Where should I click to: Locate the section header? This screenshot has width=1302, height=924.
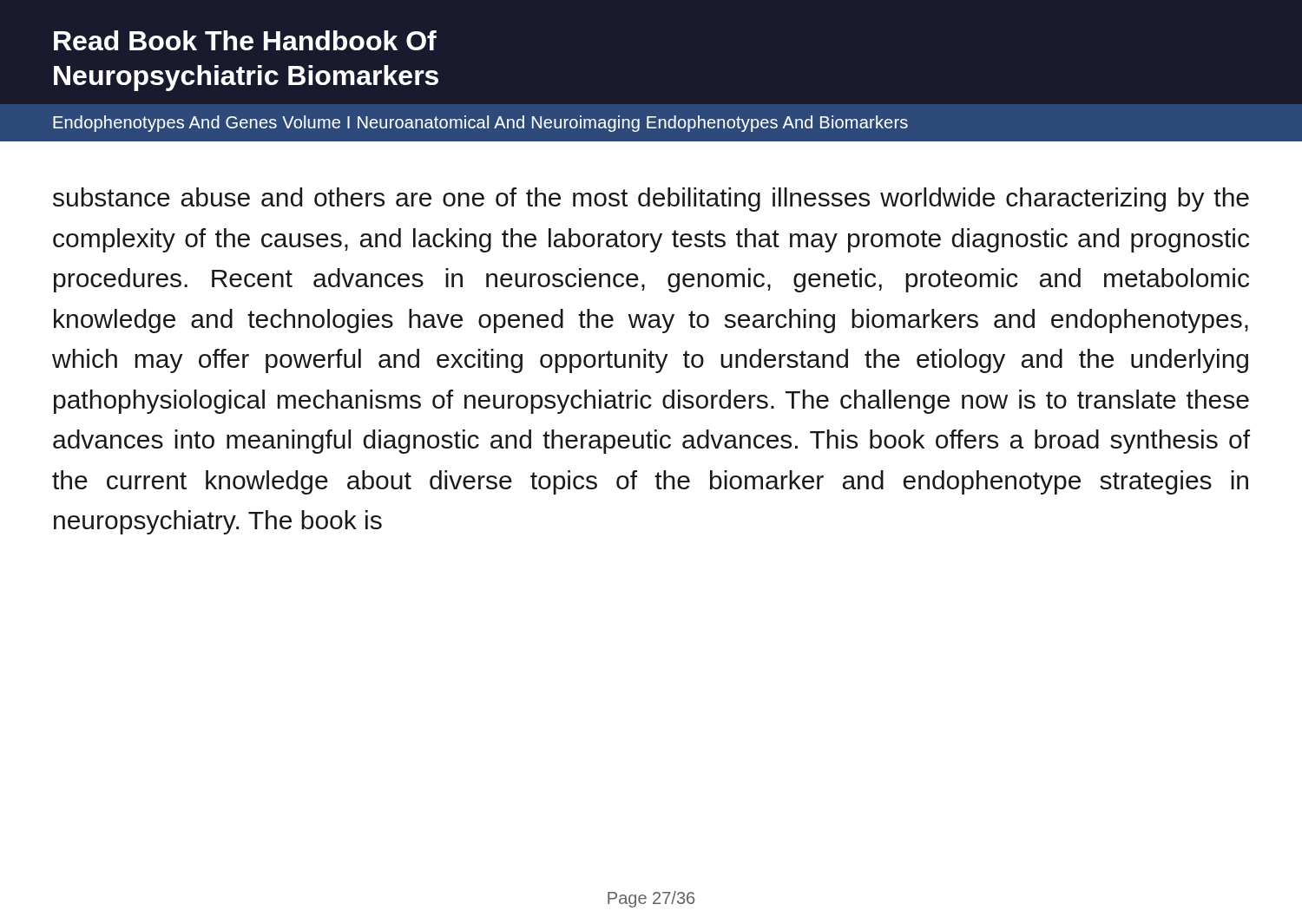click(480, 122)
